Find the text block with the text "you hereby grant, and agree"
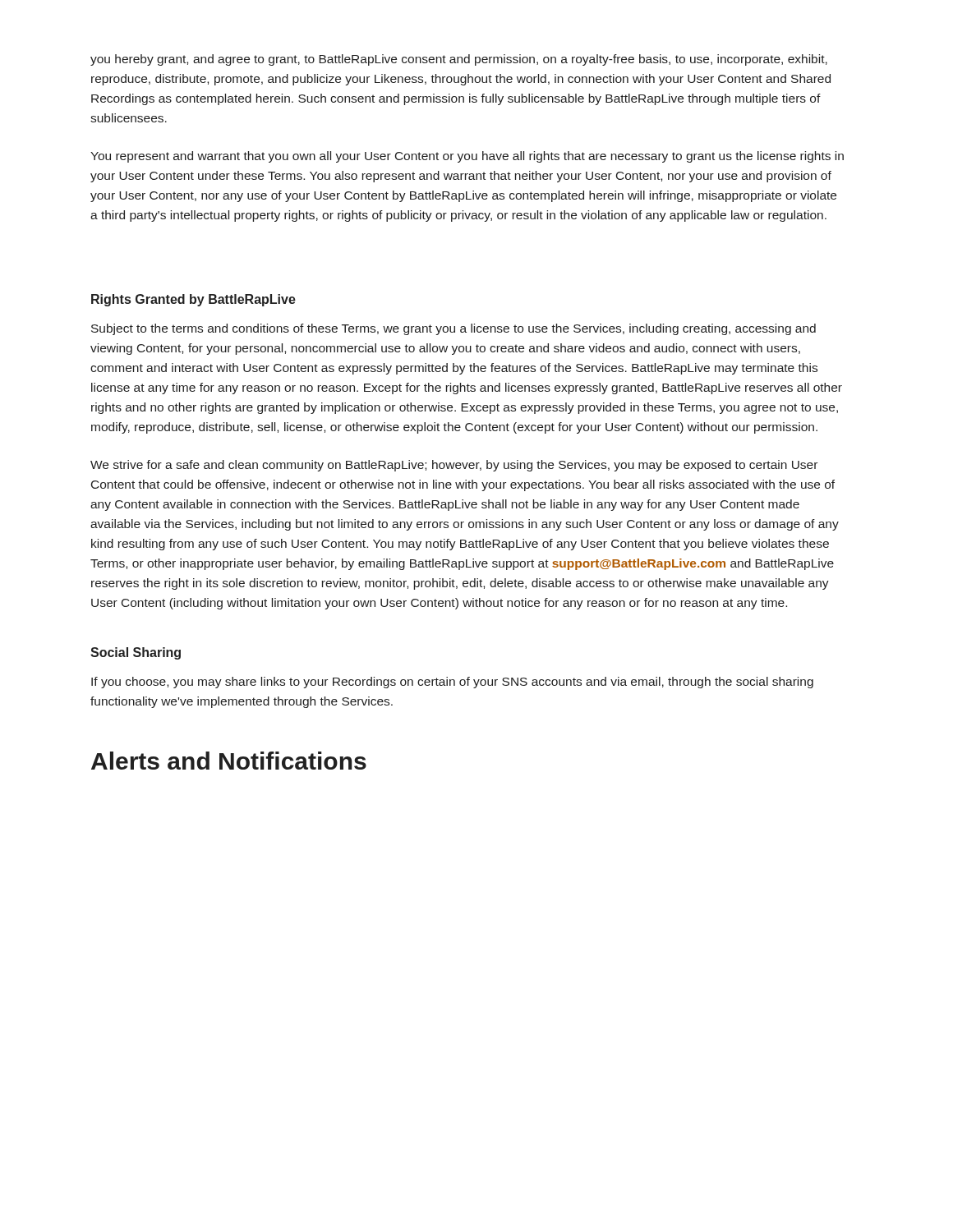This screenshot has height=1232, width=953. click(461, 88)
